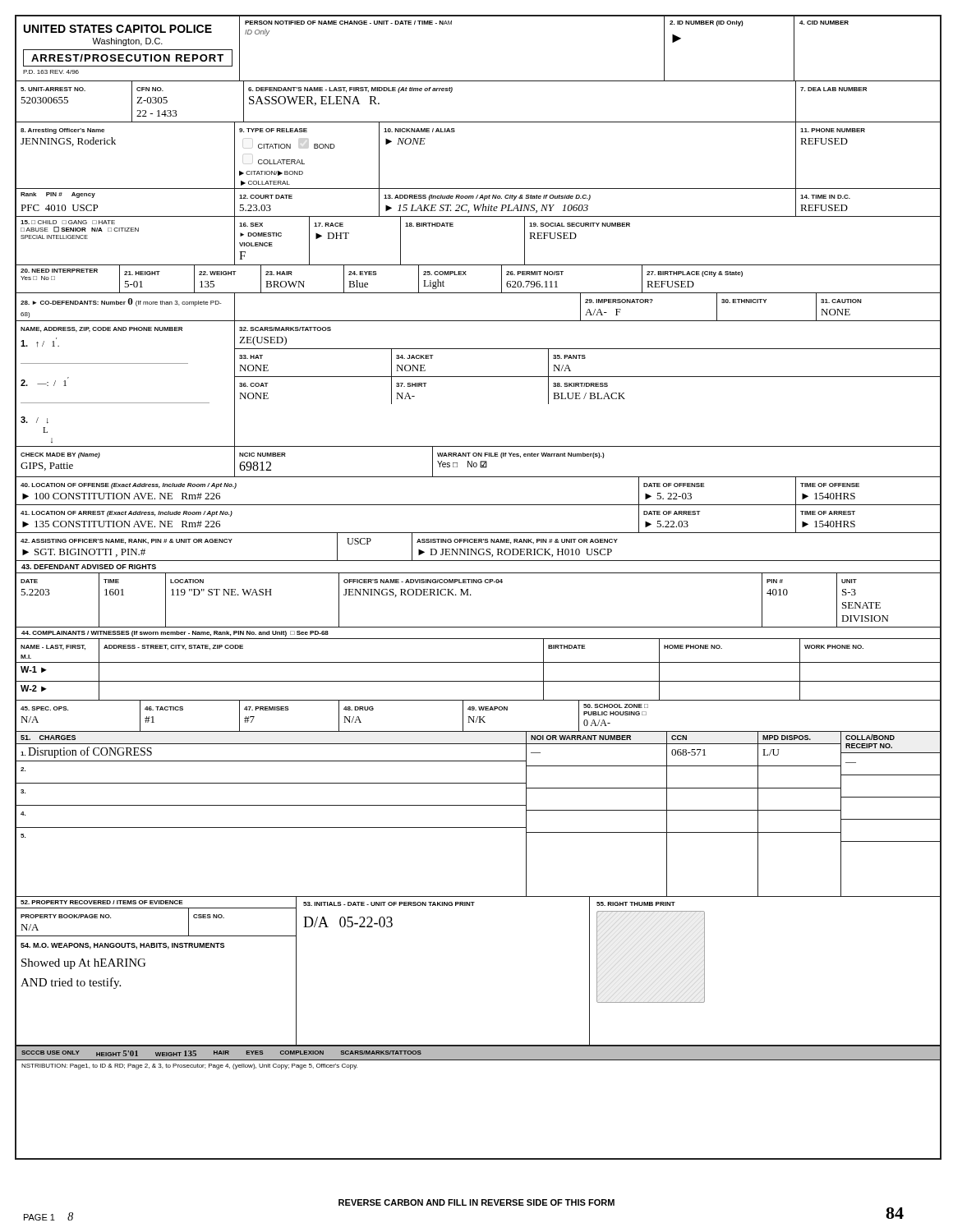
Task: Locate the table with the text "NAME, ADDRESS, ZIP,"
Action: click(478, 384)
